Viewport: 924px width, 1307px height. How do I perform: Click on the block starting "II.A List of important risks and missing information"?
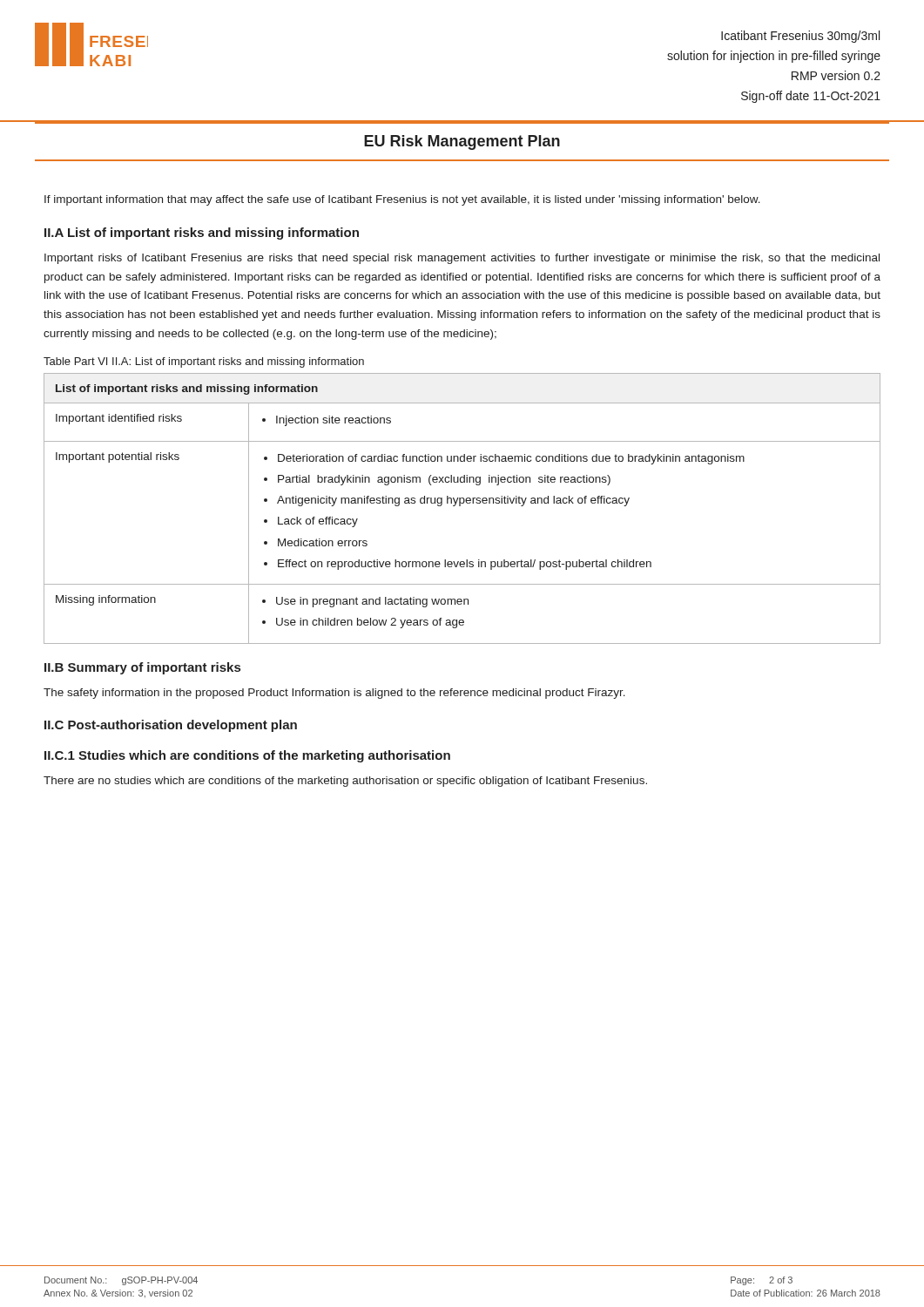tap(202, 232)
